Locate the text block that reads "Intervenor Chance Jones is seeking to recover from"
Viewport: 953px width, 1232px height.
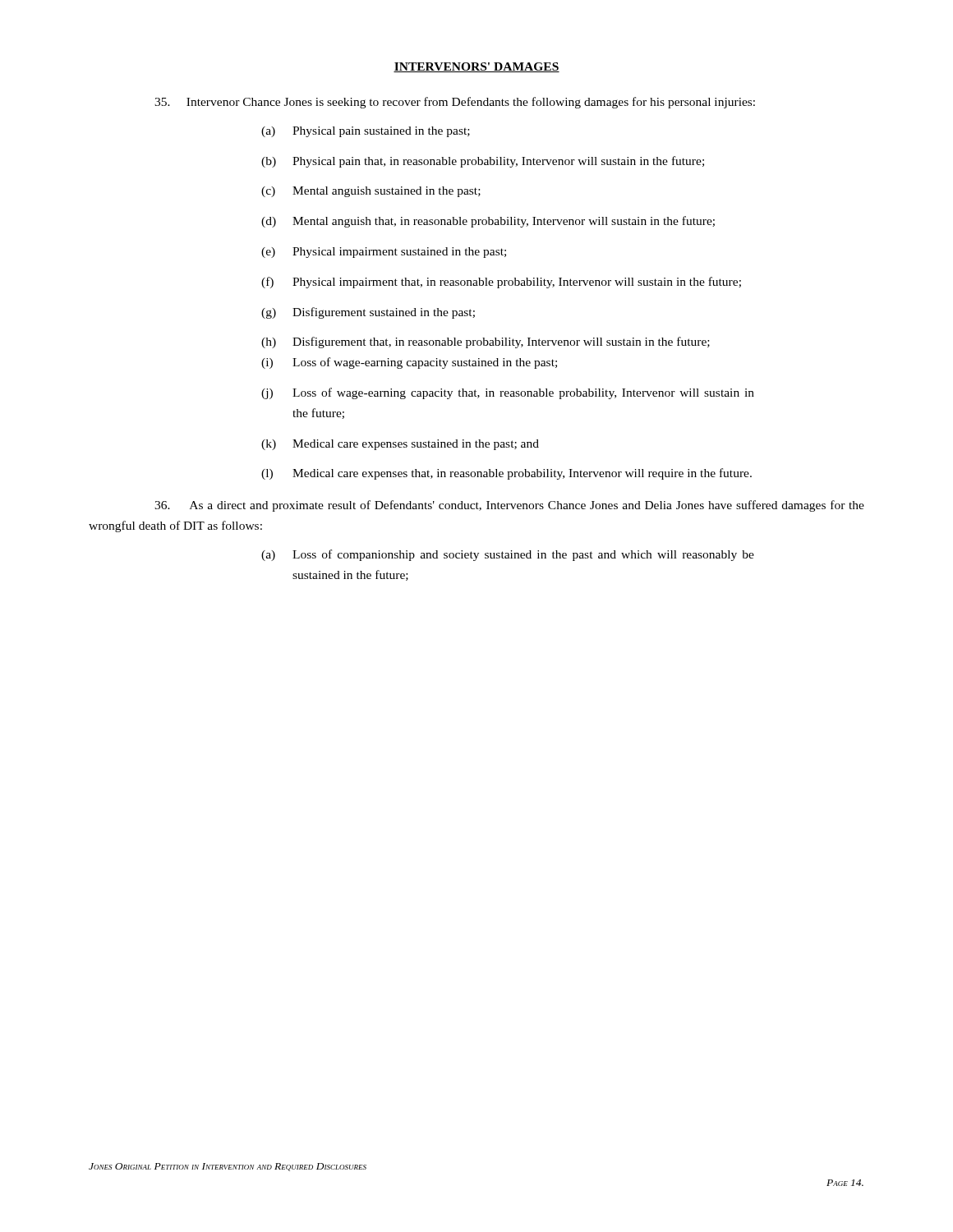(422, 101)
